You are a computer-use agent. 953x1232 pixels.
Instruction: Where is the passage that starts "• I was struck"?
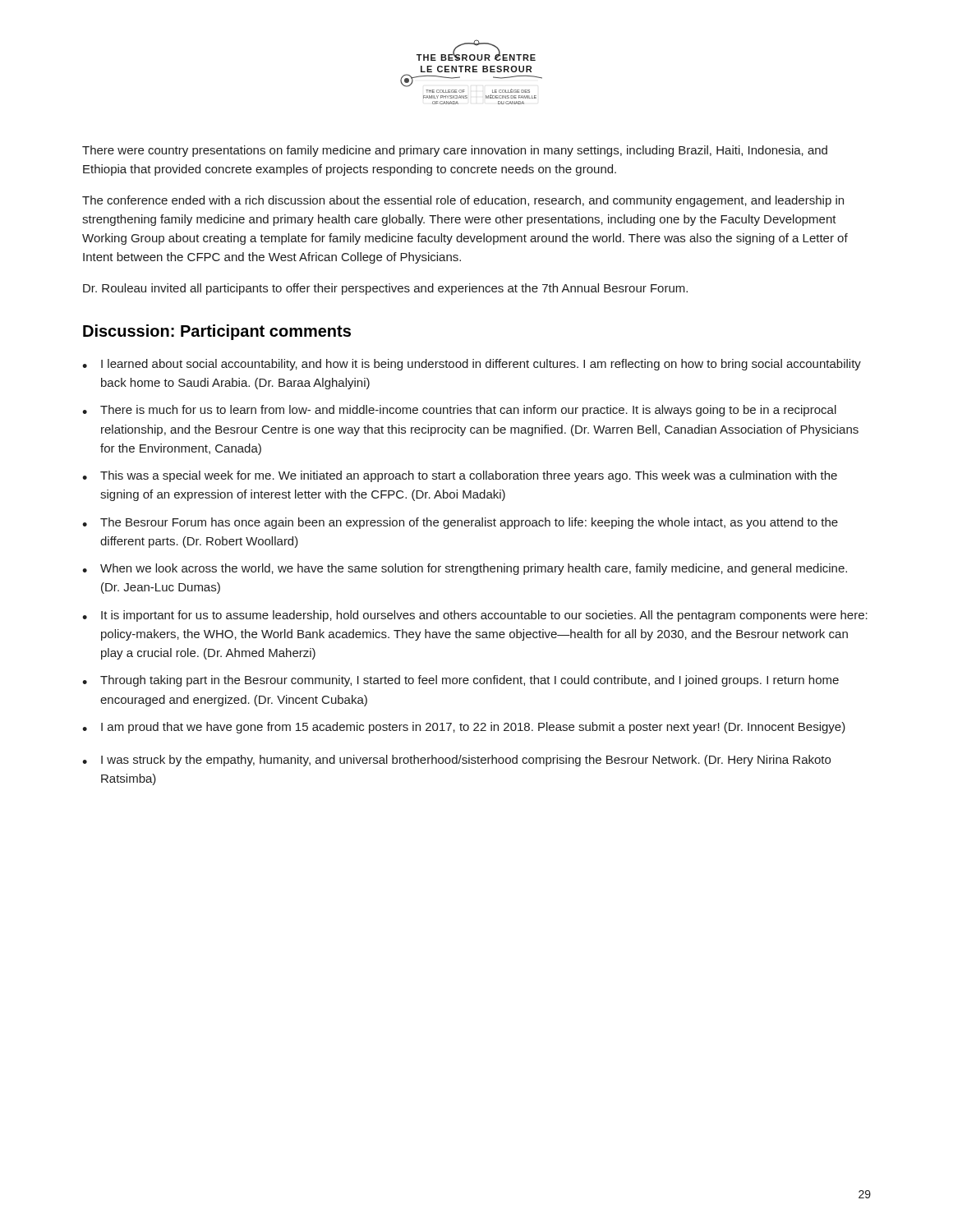tap(476, 769)
